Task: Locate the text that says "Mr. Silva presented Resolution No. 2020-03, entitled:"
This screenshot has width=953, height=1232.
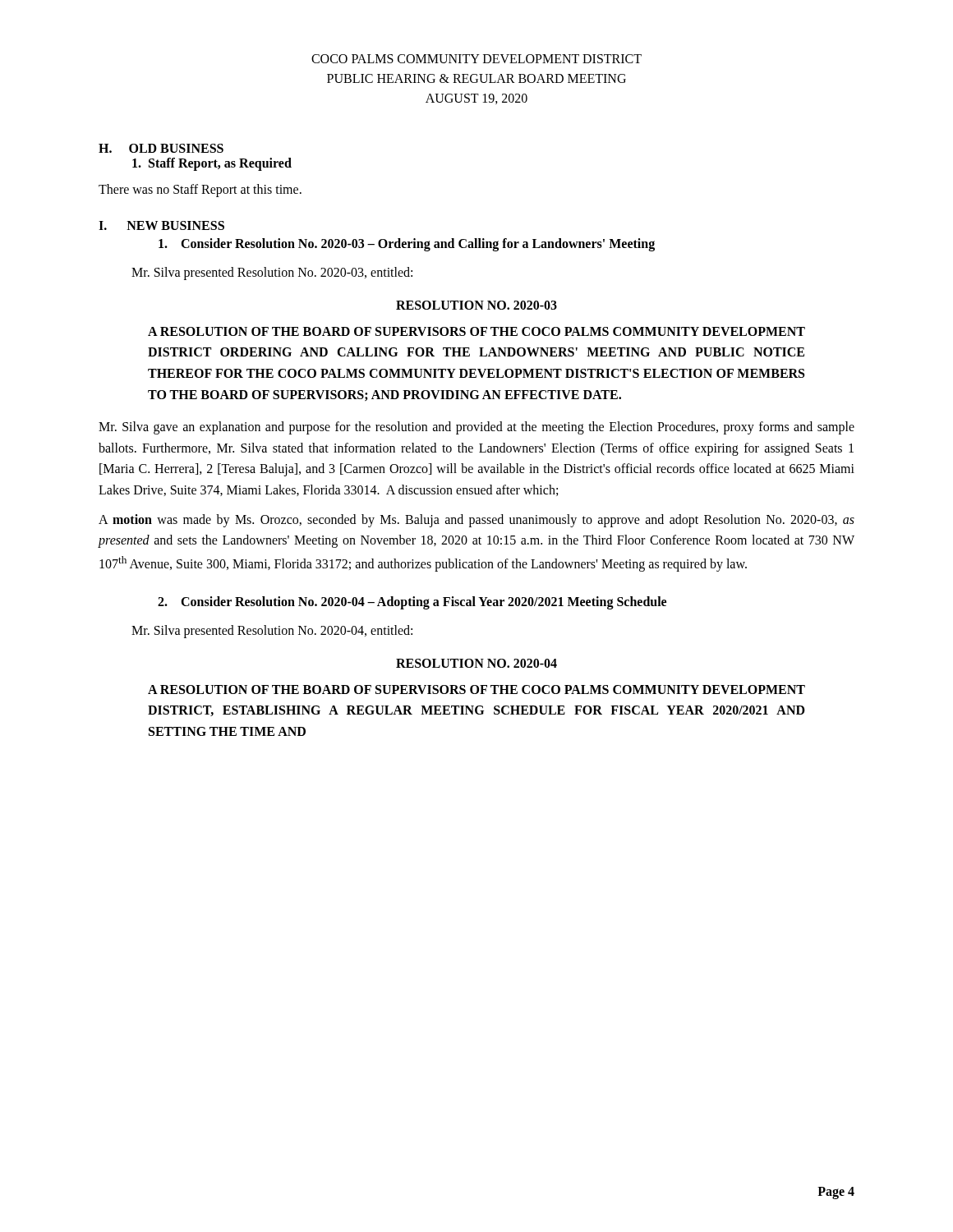Action: click(x=273, y=272)
